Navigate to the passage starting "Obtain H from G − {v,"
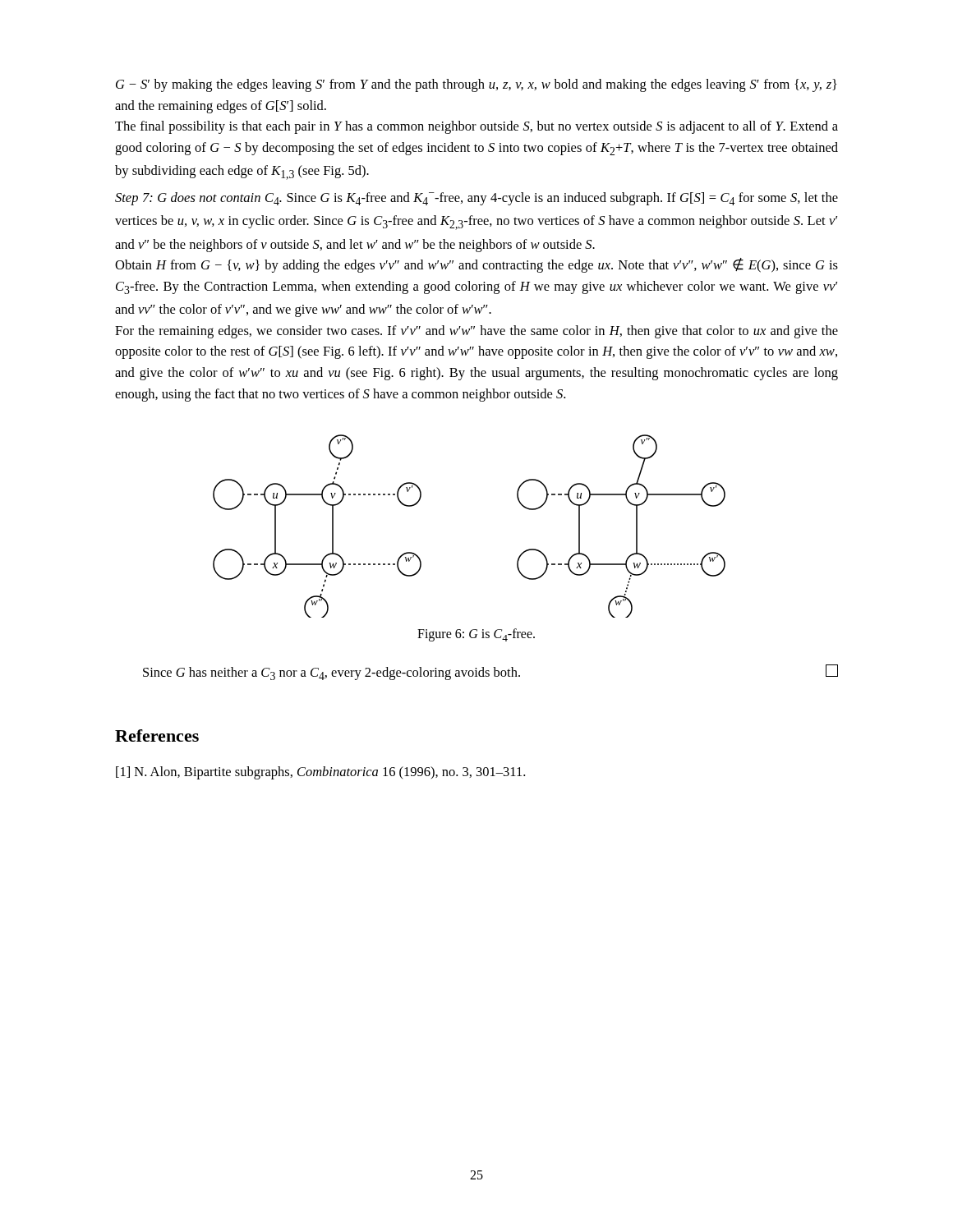 (476, 287)
